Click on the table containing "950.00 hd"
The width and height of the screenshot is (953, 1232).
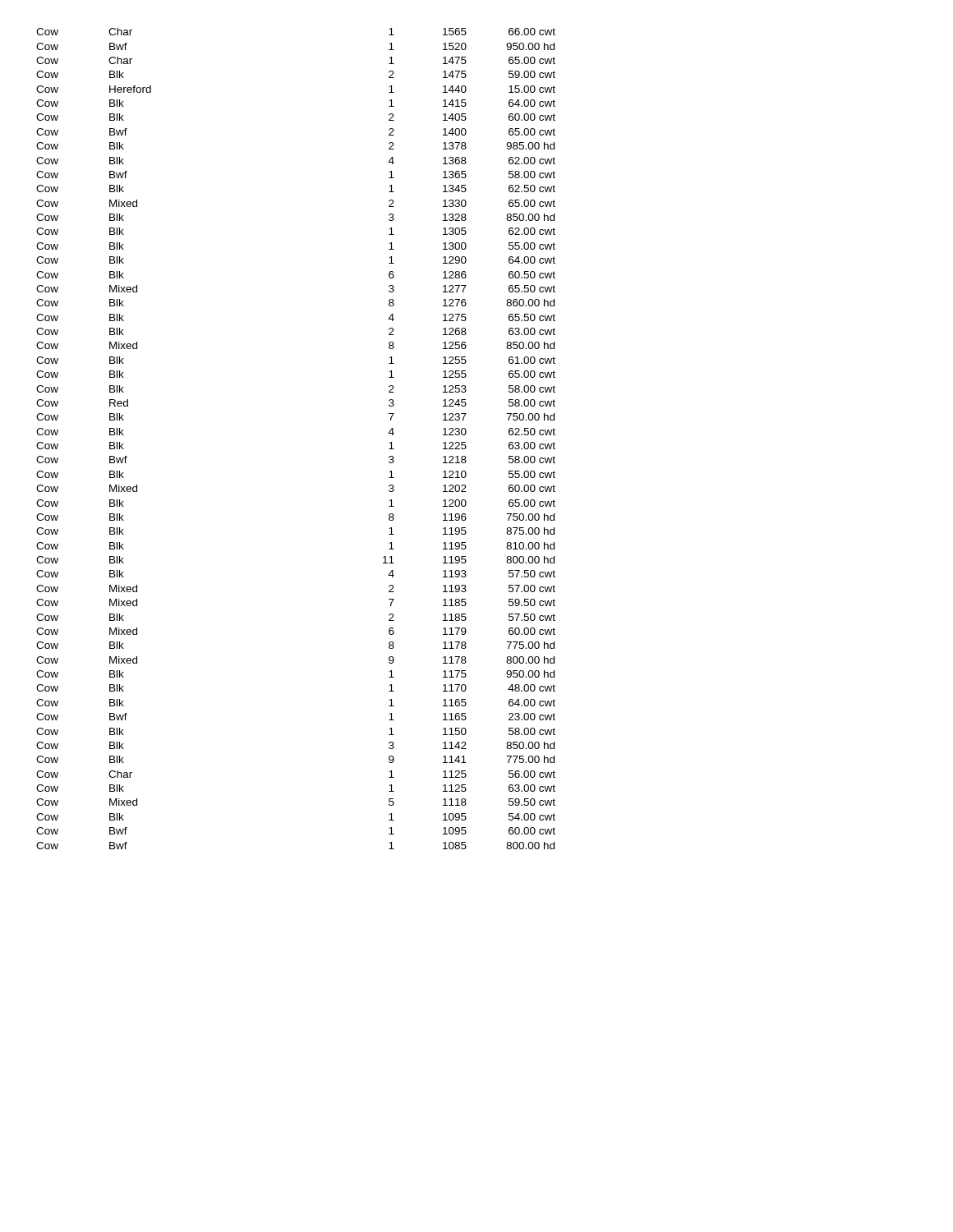476,438
